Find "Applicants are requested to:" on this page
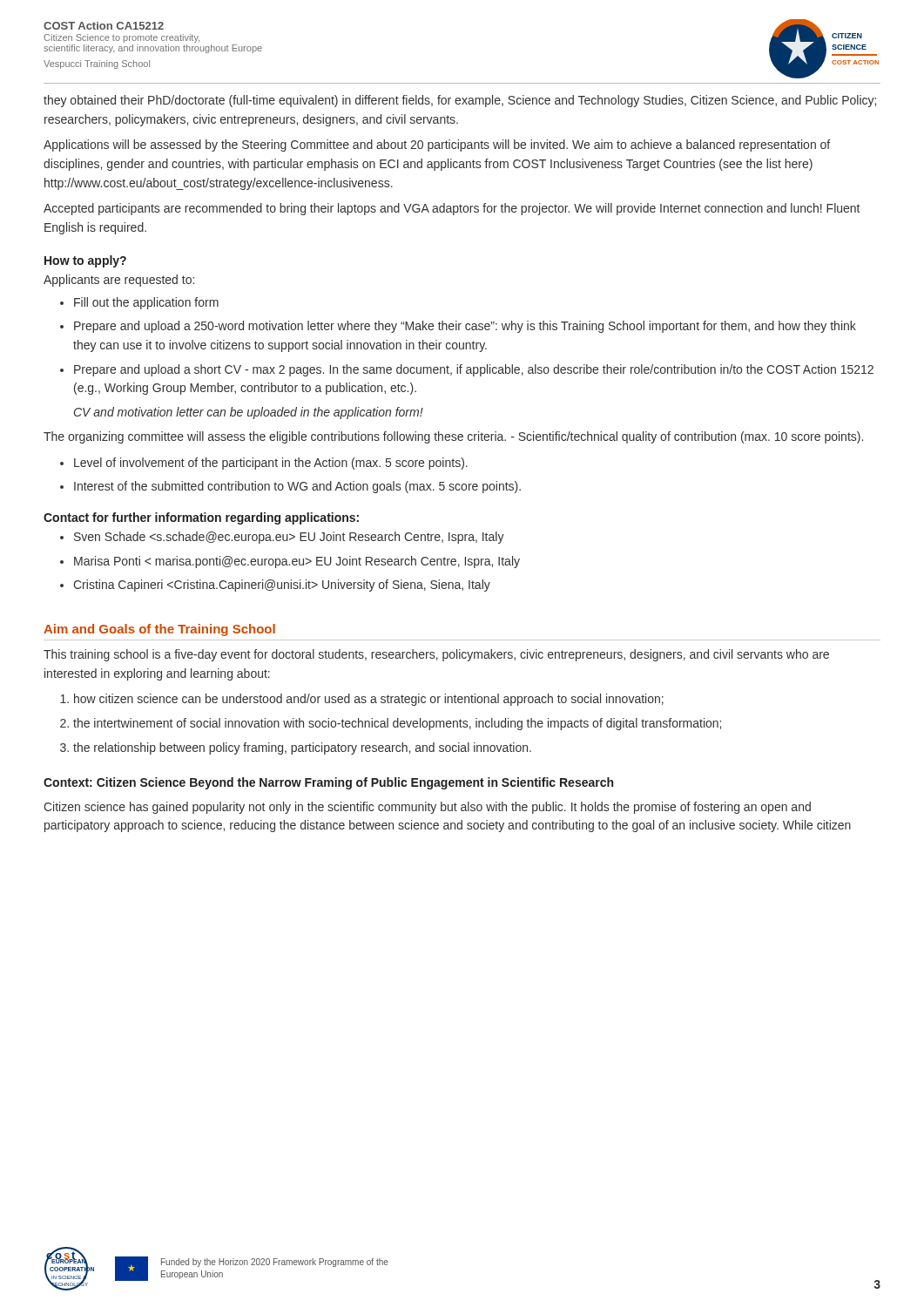This screenshot has height=1307, width=924. (119, 280)
